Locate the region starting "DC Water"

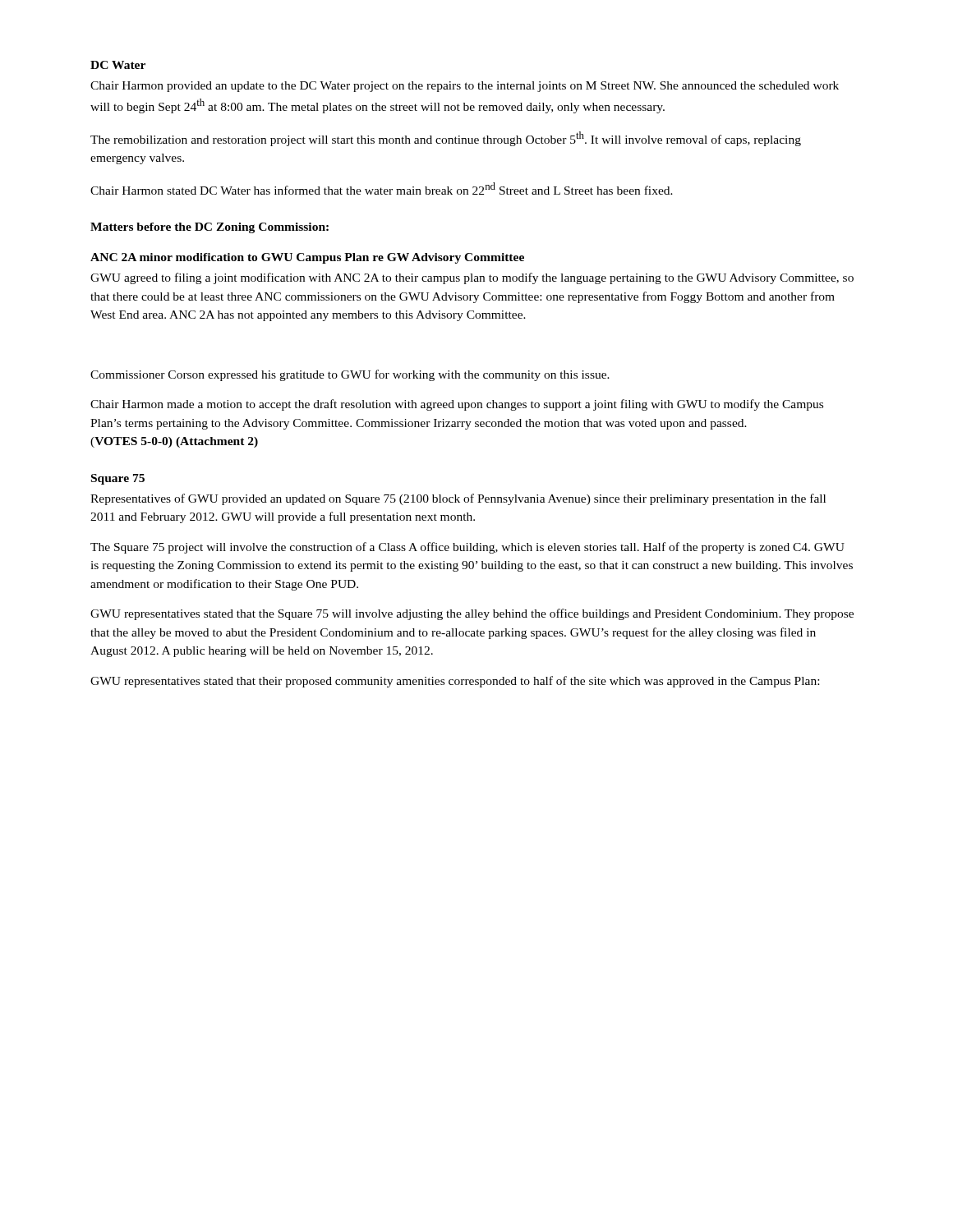click(118, 64)
